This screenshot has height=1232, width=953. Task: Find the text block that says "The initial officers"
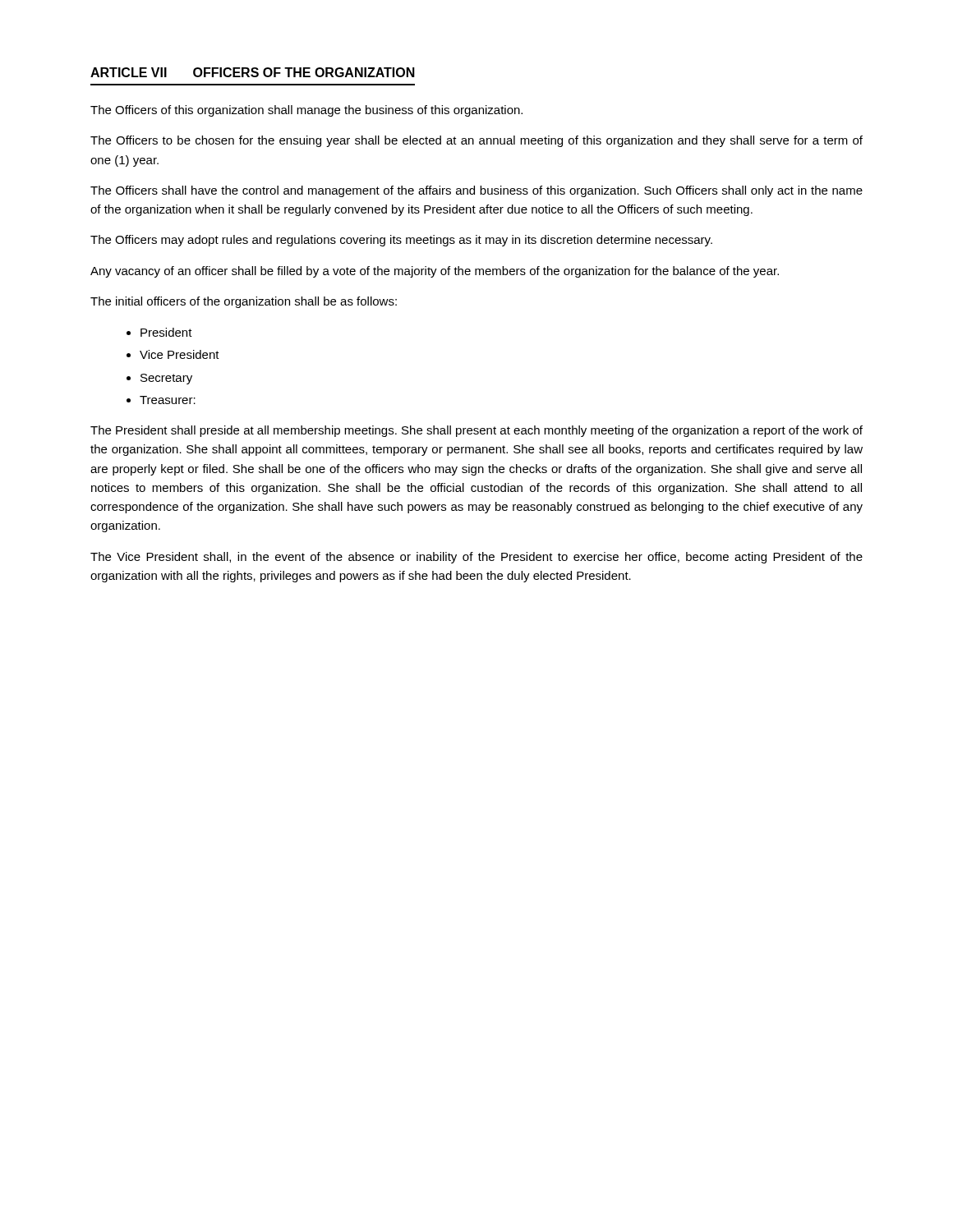click(x=244, y=301)
